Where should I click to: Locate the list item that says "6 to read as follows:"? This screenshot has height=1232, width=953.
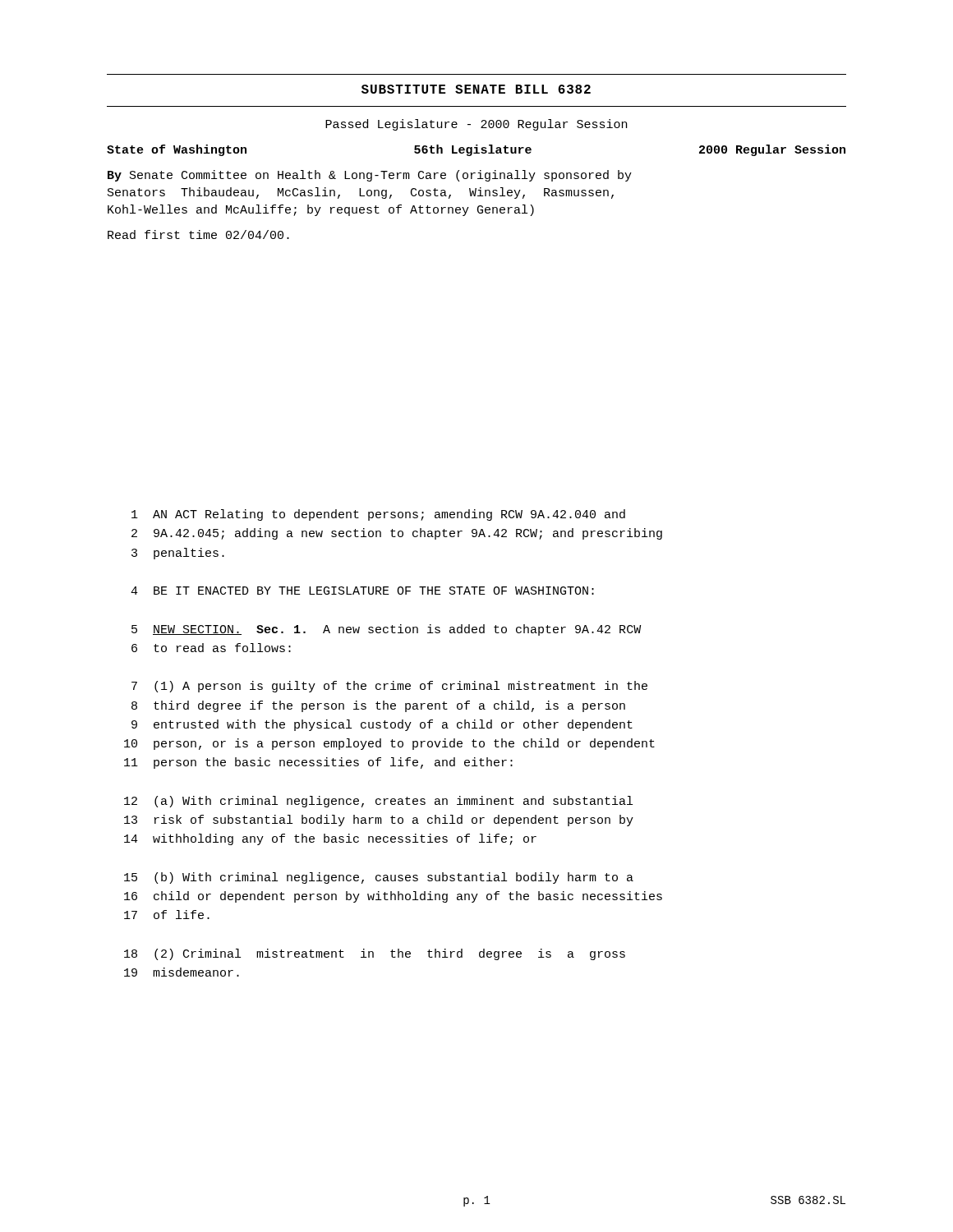tap(211, 648)
